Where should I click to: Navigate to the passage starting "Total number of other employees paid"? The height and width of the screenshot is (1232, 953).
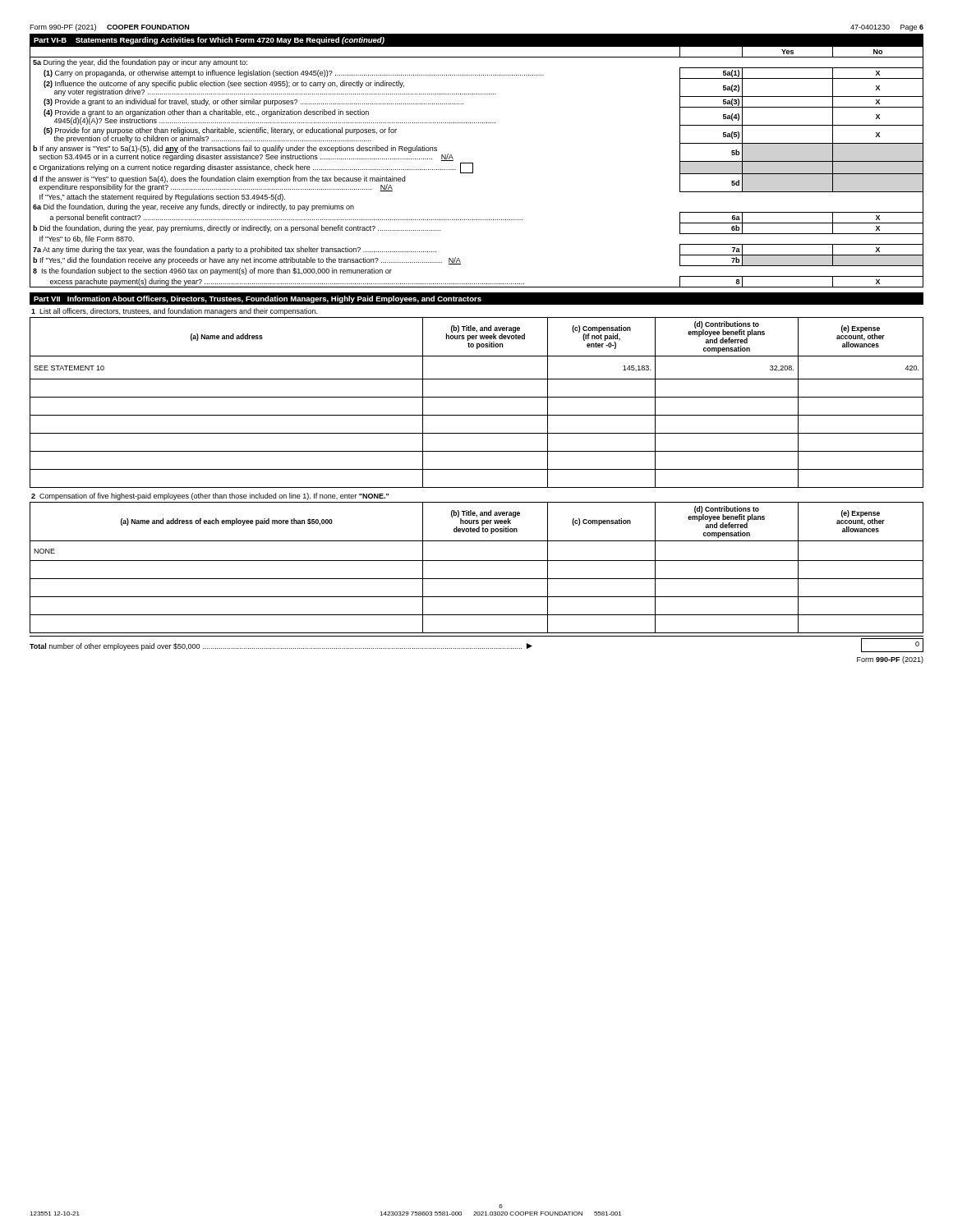tap(476, 645)
